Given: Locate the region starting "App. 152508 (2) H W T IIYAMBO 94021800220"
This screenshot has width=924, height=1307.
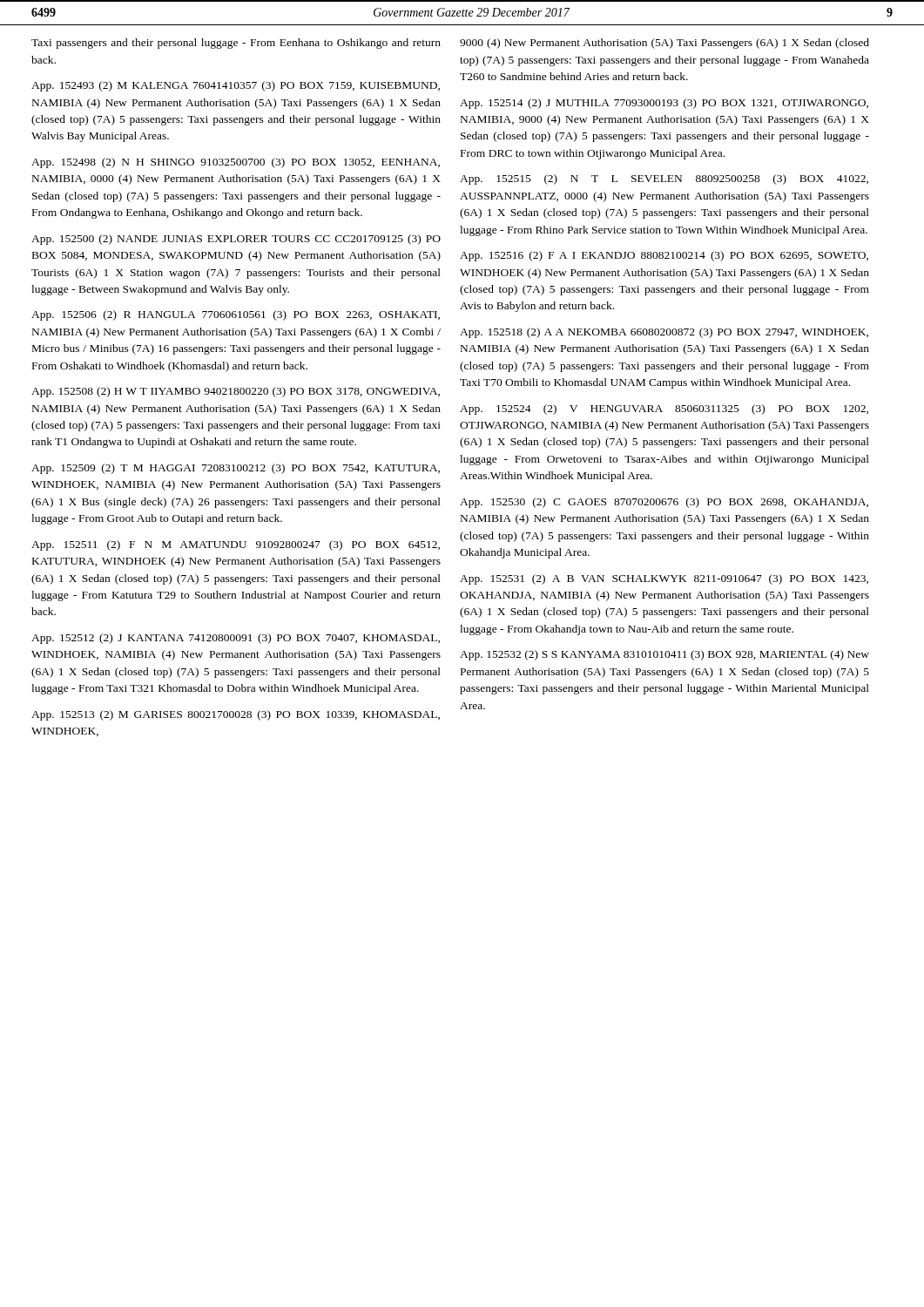Looking at the screenshot, I should (236, 417).
